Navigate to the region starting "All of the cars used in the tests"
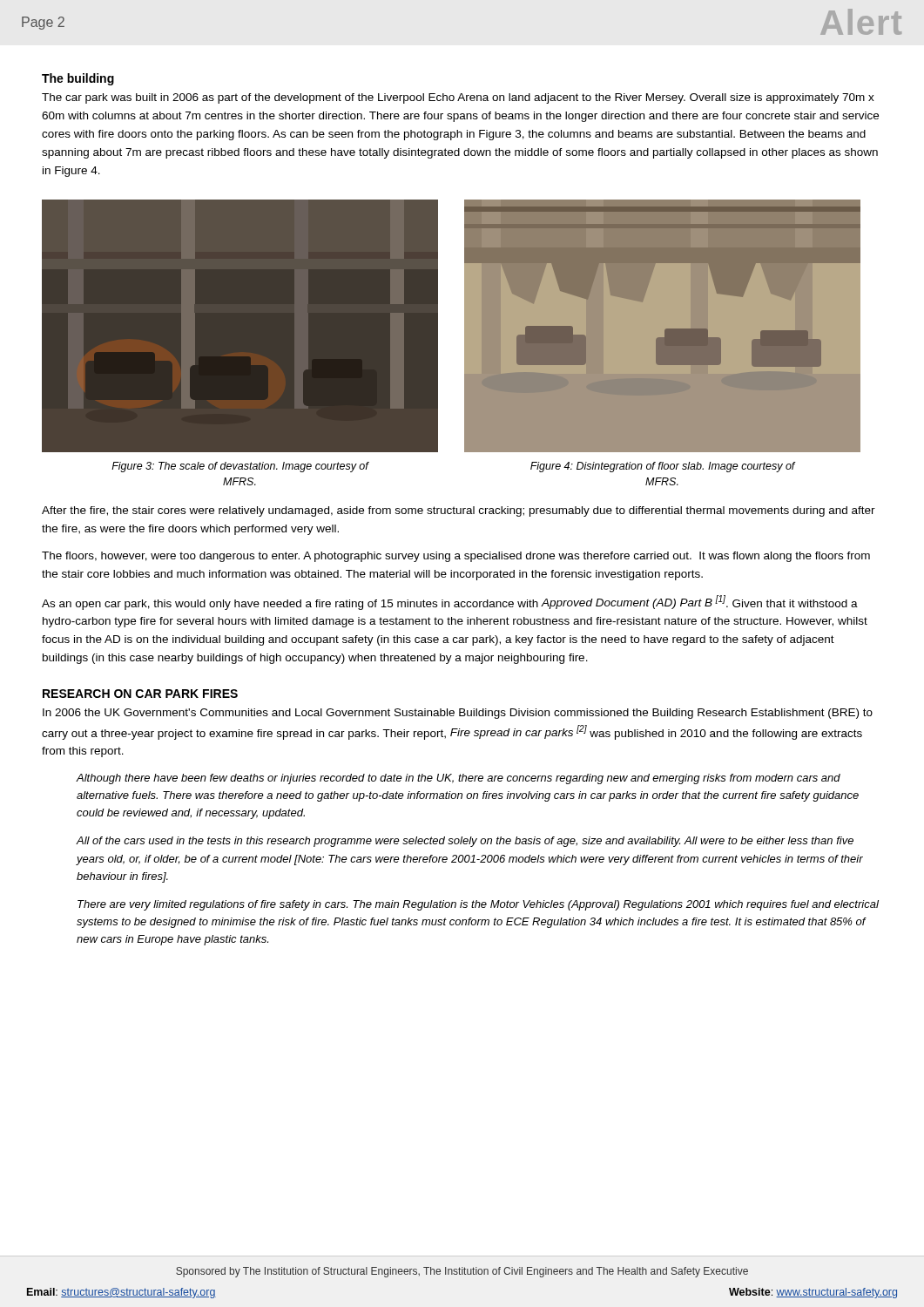 point(470,858)
